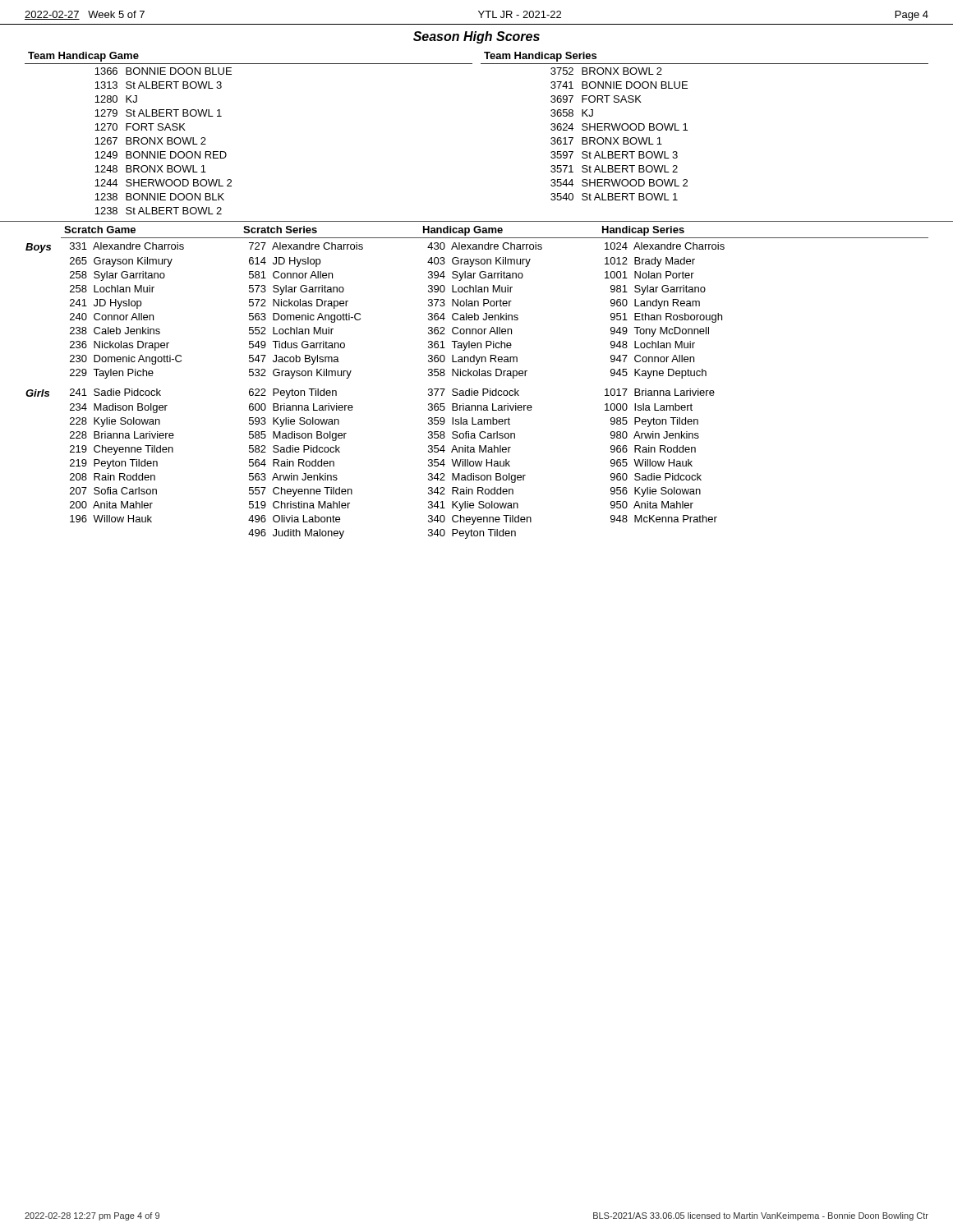Image resolution: width=953 pixels, height=1232 pixels.
Task: Click on the table containing "228 Kylie Solowan"
Action: pyautogui.click(x=476, y=381)
